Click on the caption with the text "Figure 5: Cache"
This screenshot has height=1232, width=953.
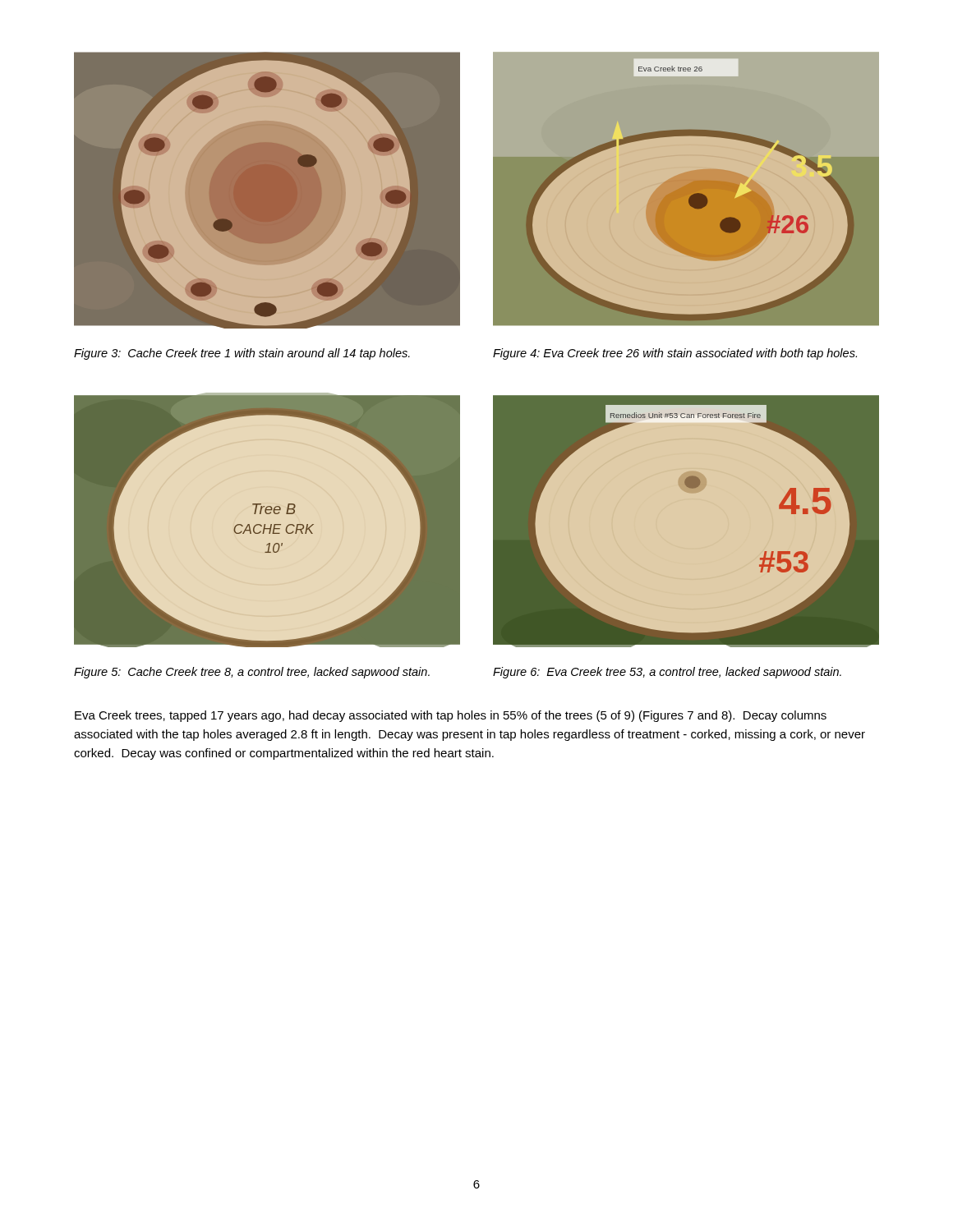point(252,672)
